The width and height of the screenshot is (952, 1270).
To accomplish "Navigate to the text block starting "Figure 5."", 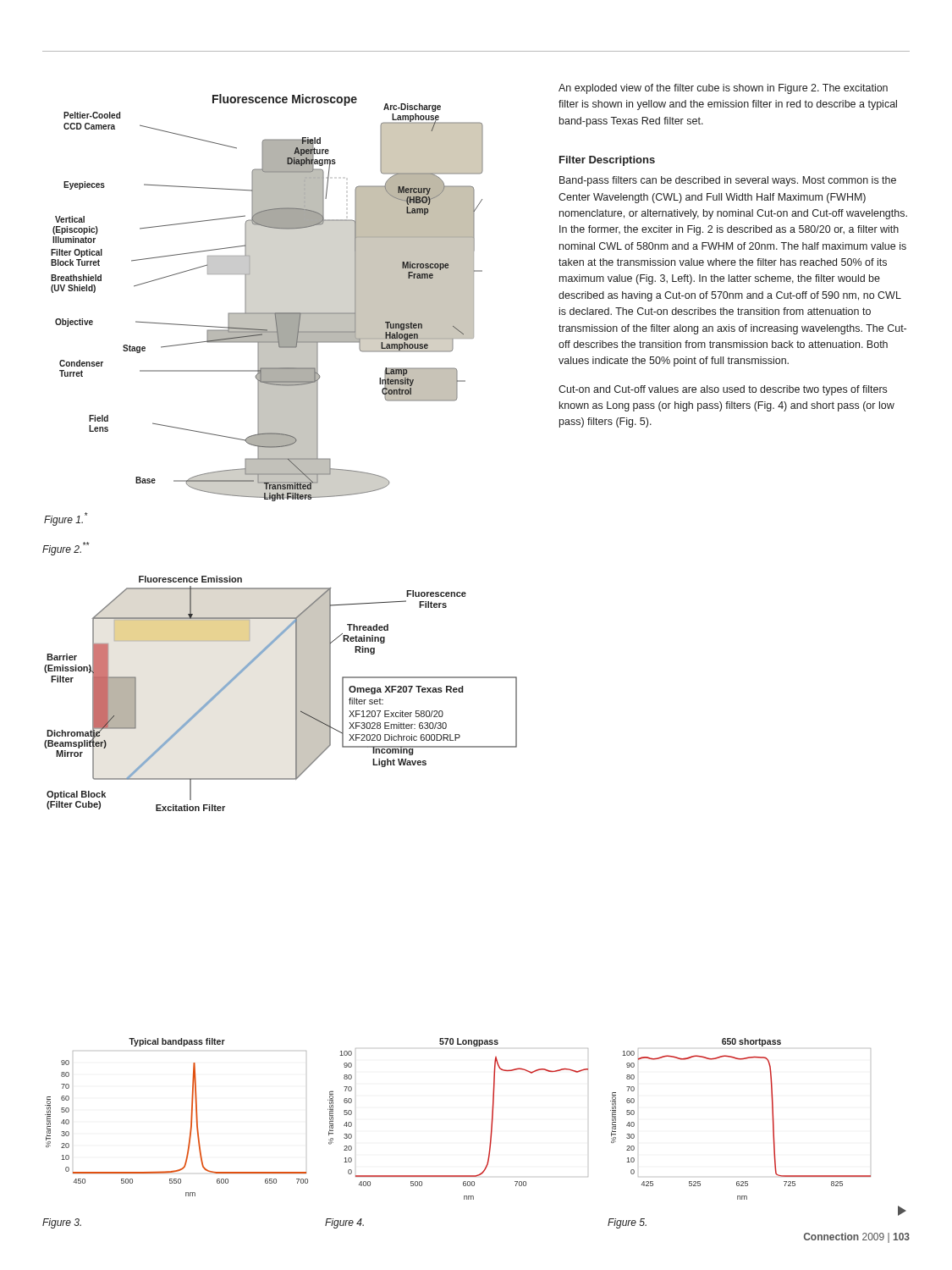I will [x=628, y=1223].
